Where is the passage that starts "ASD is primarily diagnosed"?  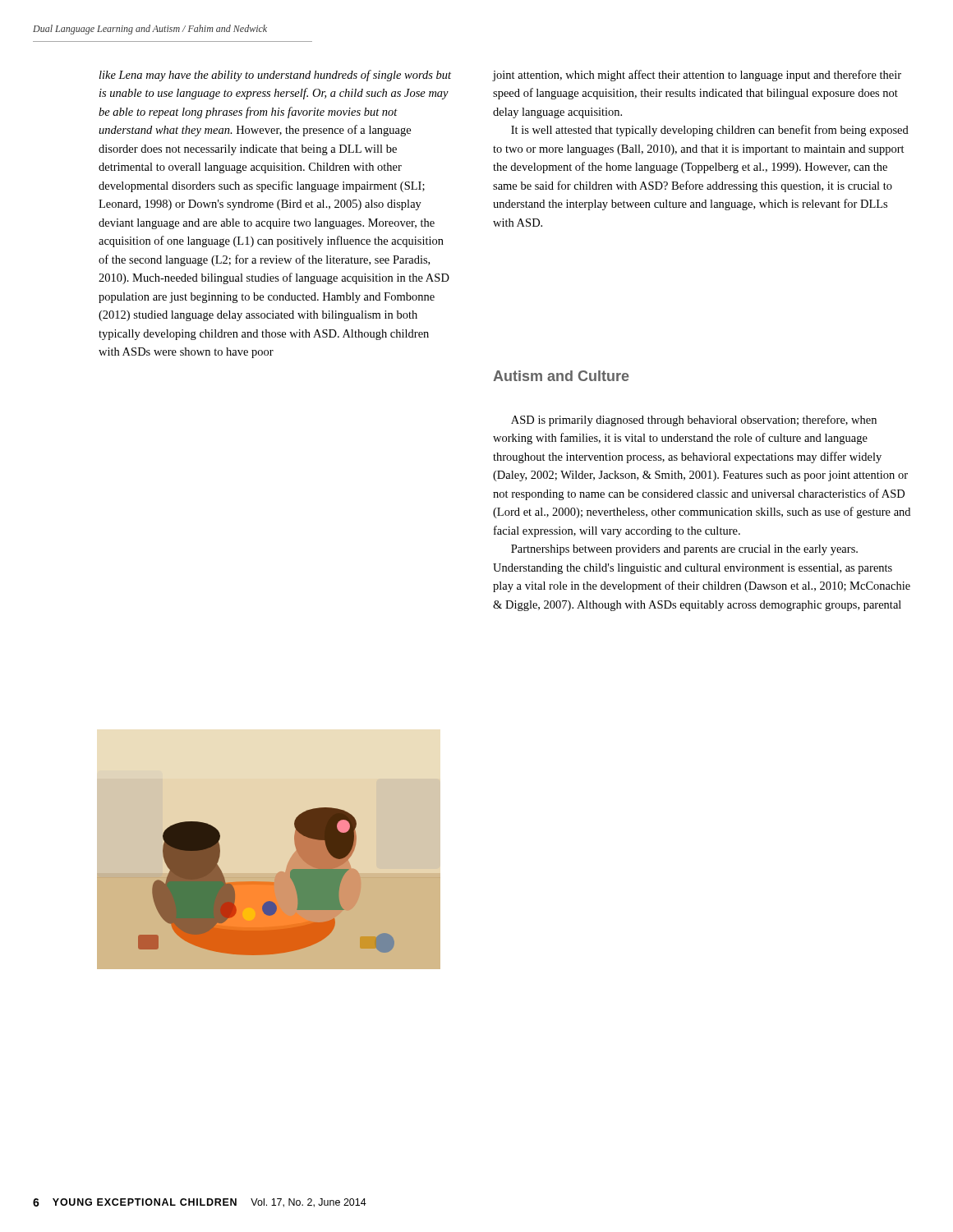(702, 512)
